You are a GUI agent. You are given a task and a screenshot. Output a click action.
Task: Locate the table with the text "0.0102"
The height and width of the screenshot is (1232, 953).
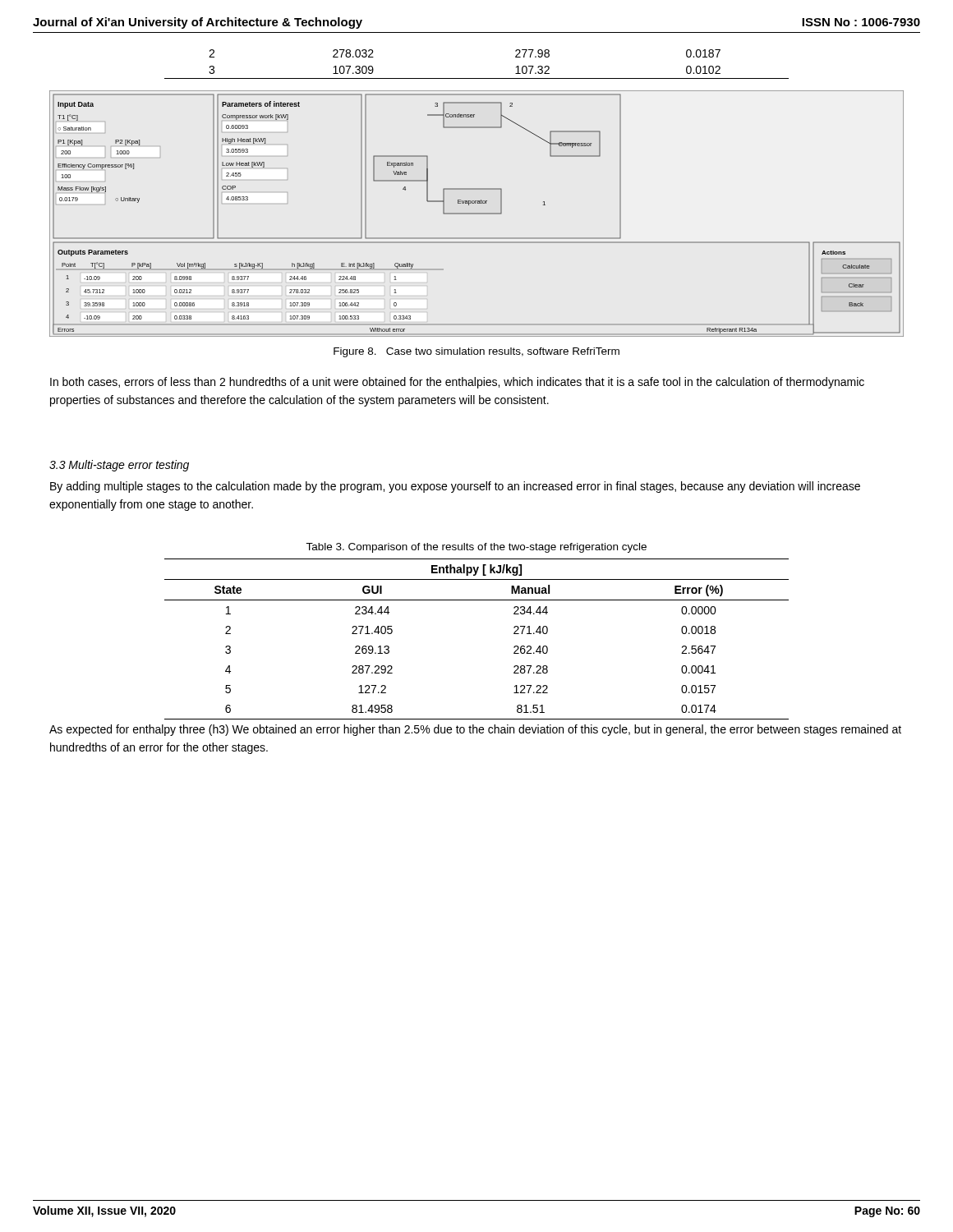(x=476, y=62)
